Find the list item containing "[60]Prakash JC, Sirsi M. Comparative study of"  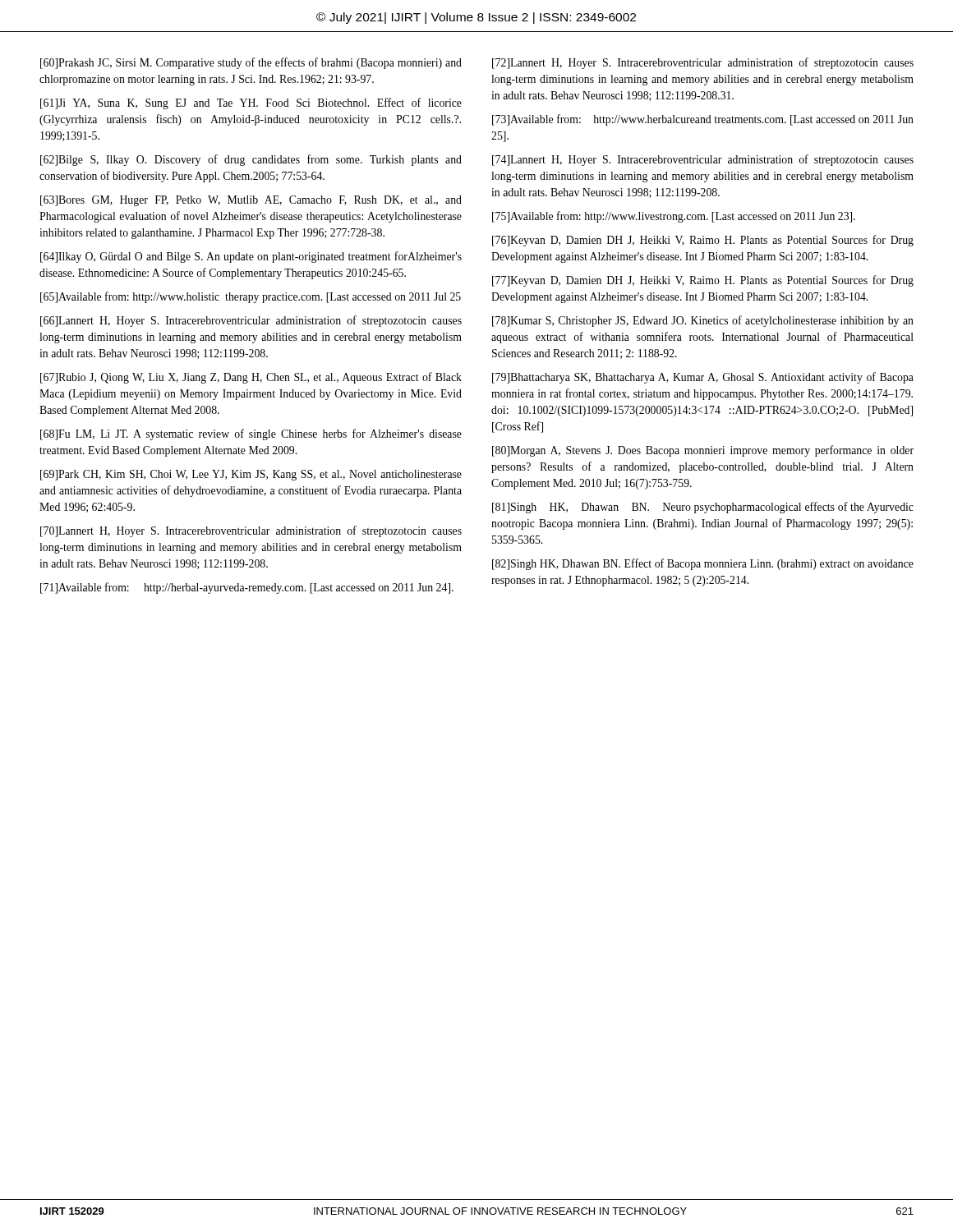(x=251, y=71)
